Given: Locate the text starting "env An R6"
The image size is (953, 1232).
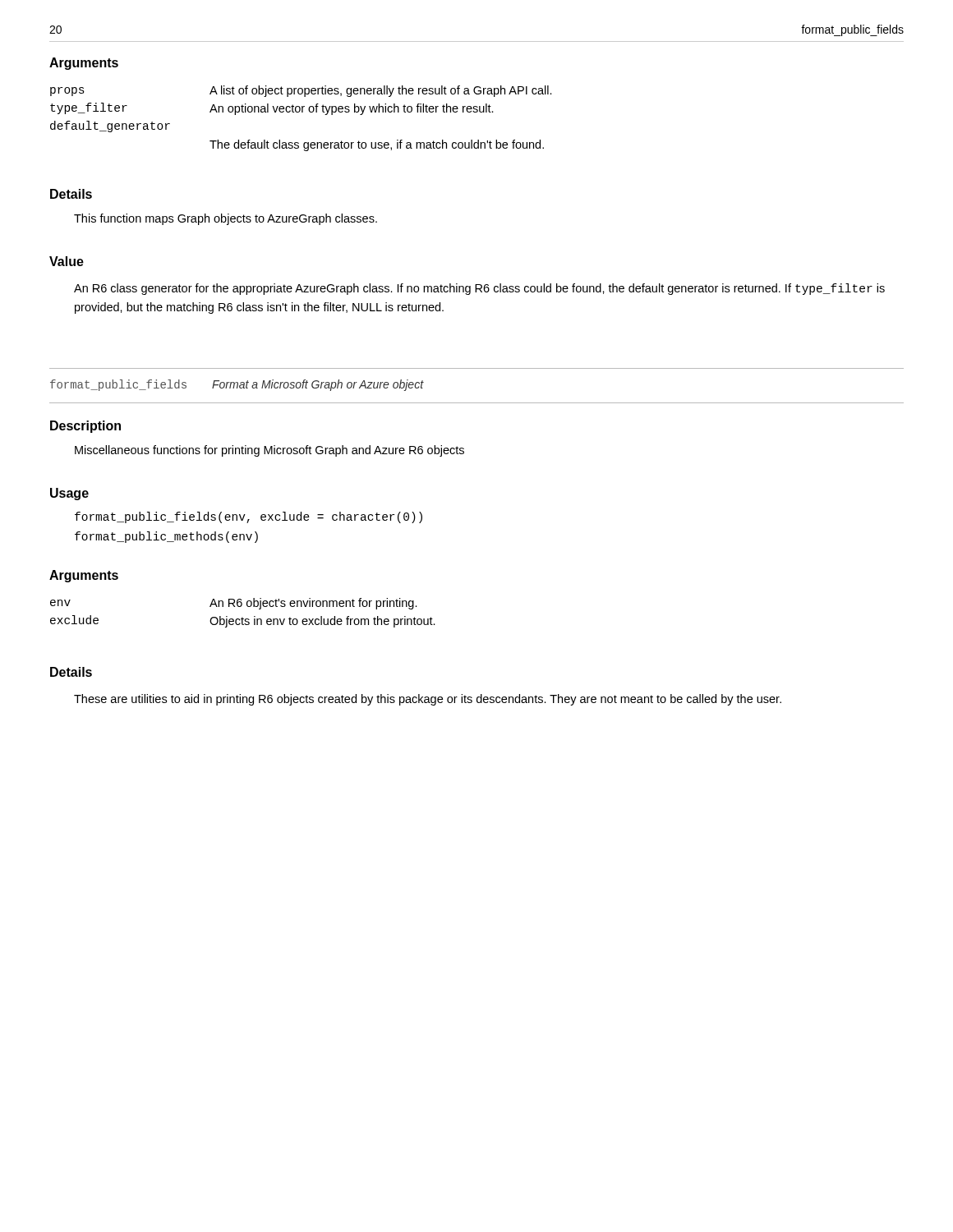Looking at the screenshot, I should coord(234,604).
